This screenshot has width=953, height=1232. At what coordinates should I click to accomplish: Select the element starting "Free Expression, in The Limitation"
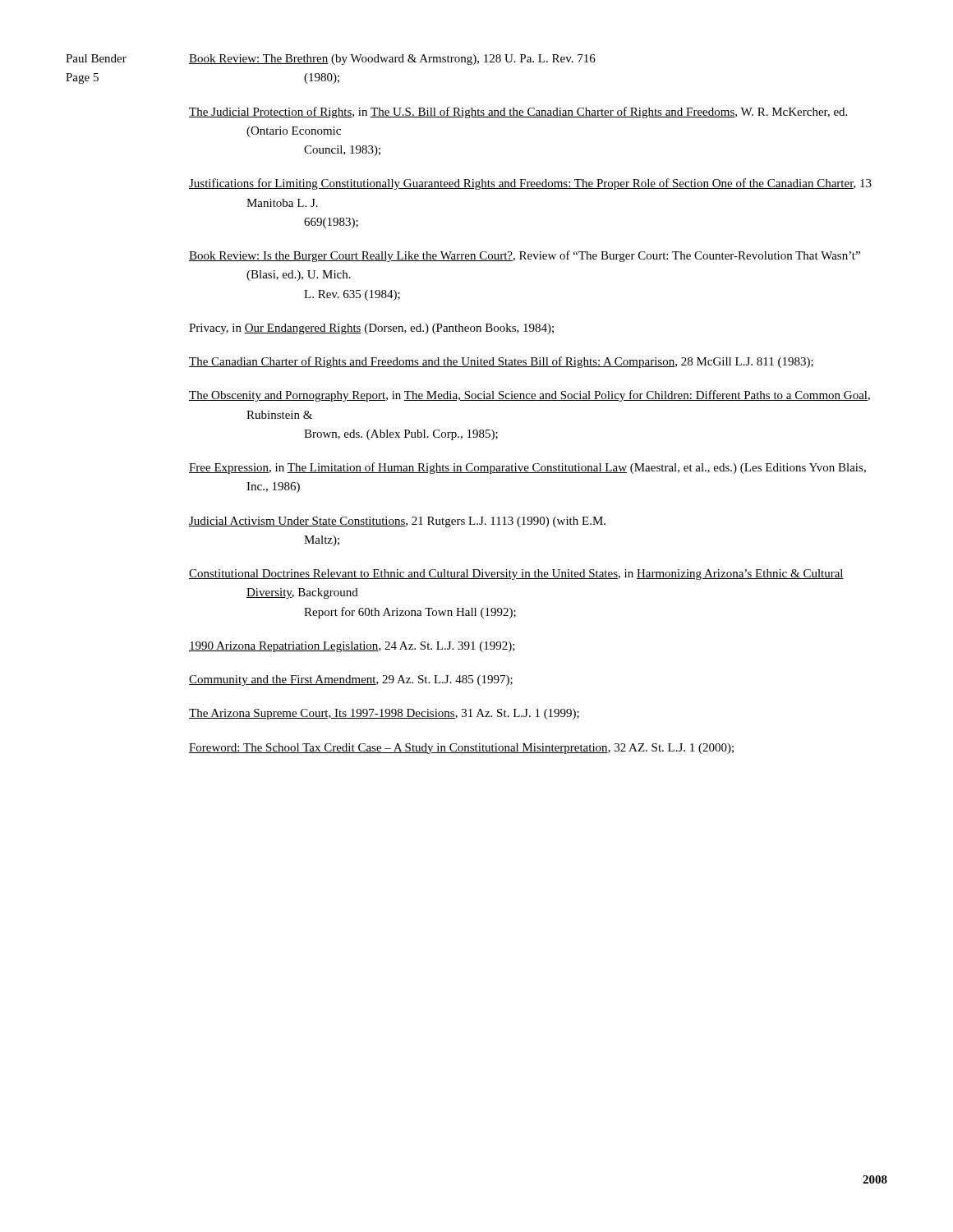tap(528, 477)
